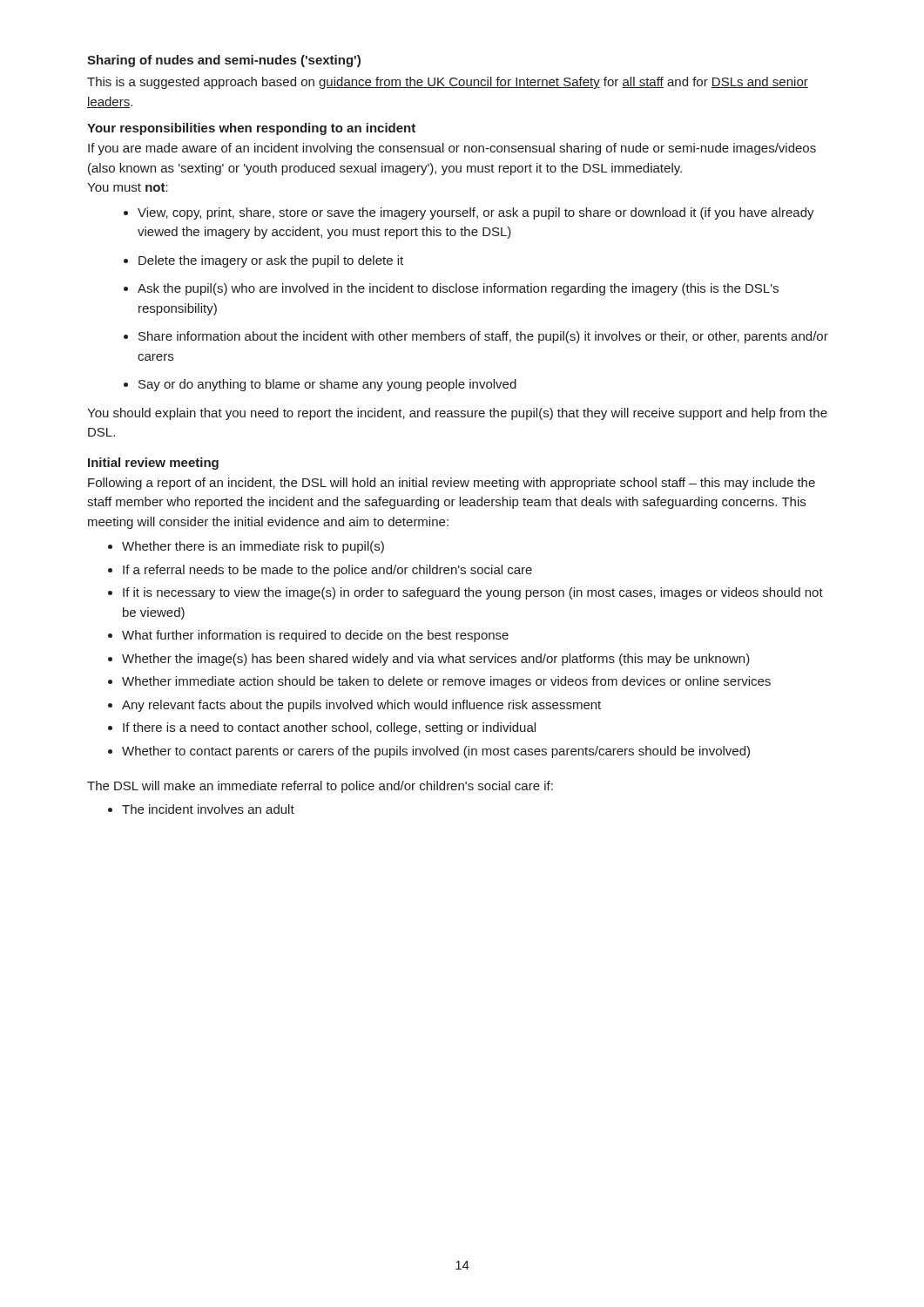Navigate to the text block starting "Ask the pupil(s) who are involved"
This screenshot has width=924, height=1307.
478,298
